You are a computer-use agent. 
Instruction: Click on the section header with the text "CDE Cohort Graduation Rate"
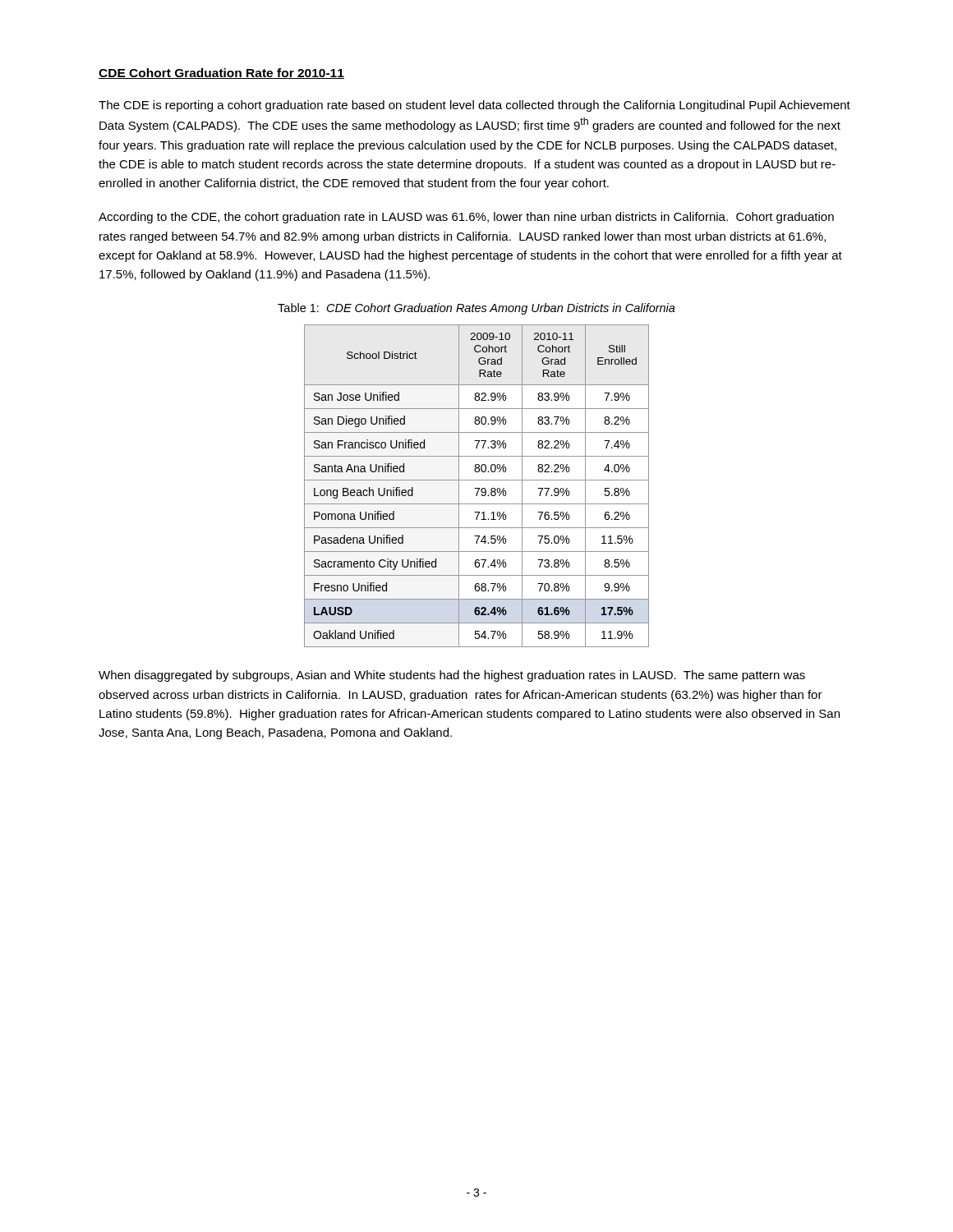pos(221,73)
